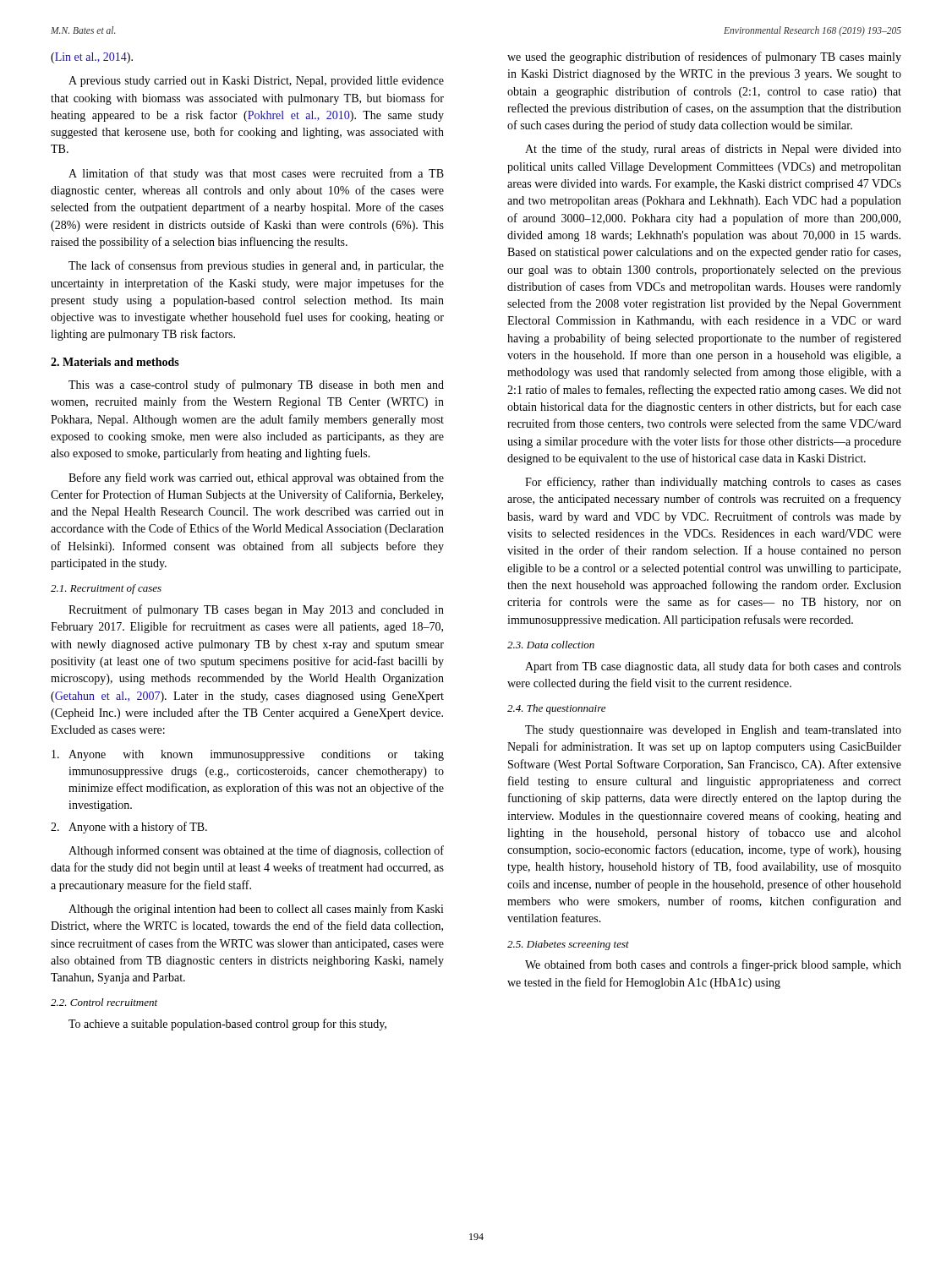Find the block starting "This was a case-control"
The width and height of the screenshot is (952, 1268).
pyautogui.click(x=247, y=475)
